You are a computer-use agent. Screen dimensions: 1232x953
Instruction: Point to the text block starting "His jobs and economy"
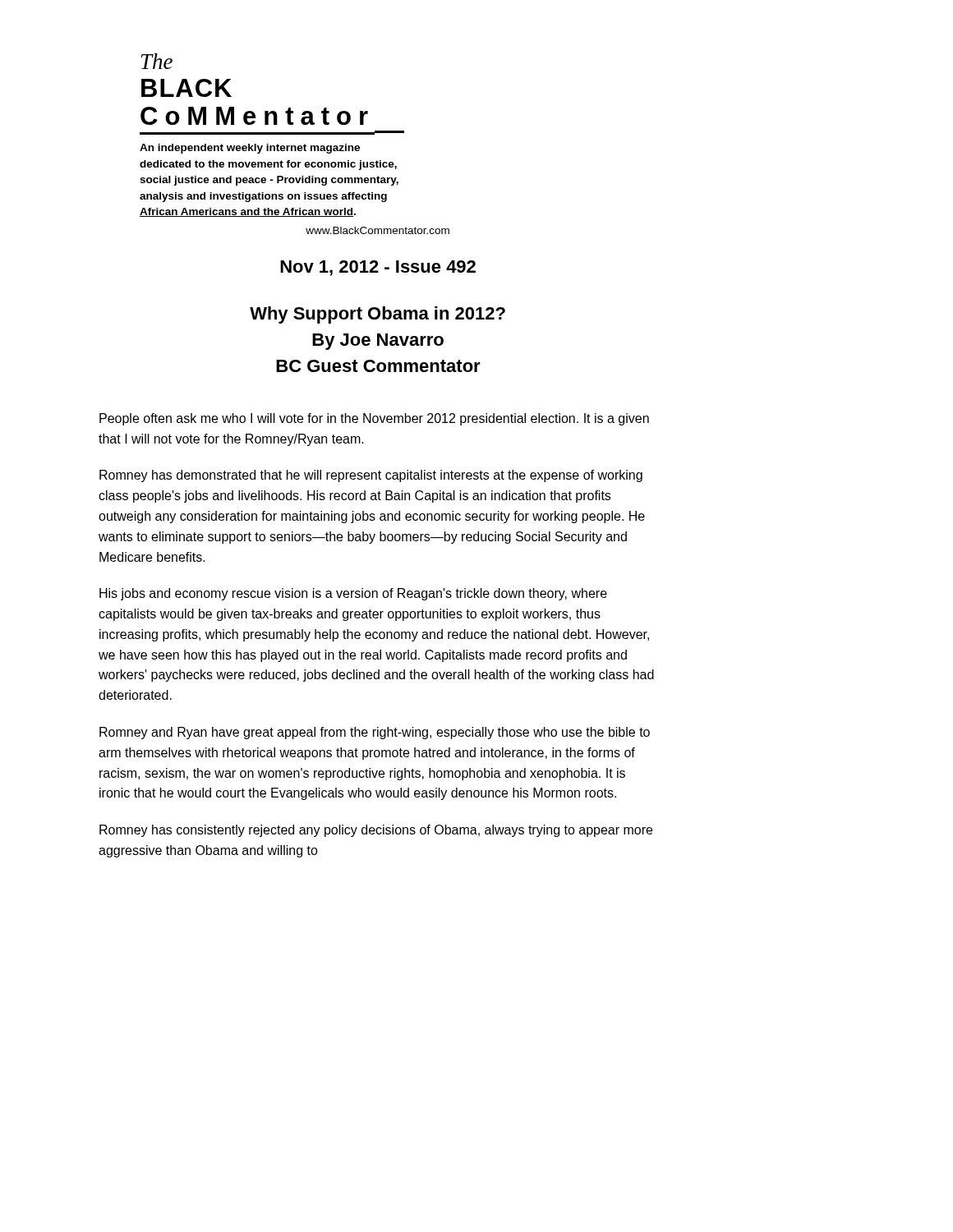tap(376, 645)
